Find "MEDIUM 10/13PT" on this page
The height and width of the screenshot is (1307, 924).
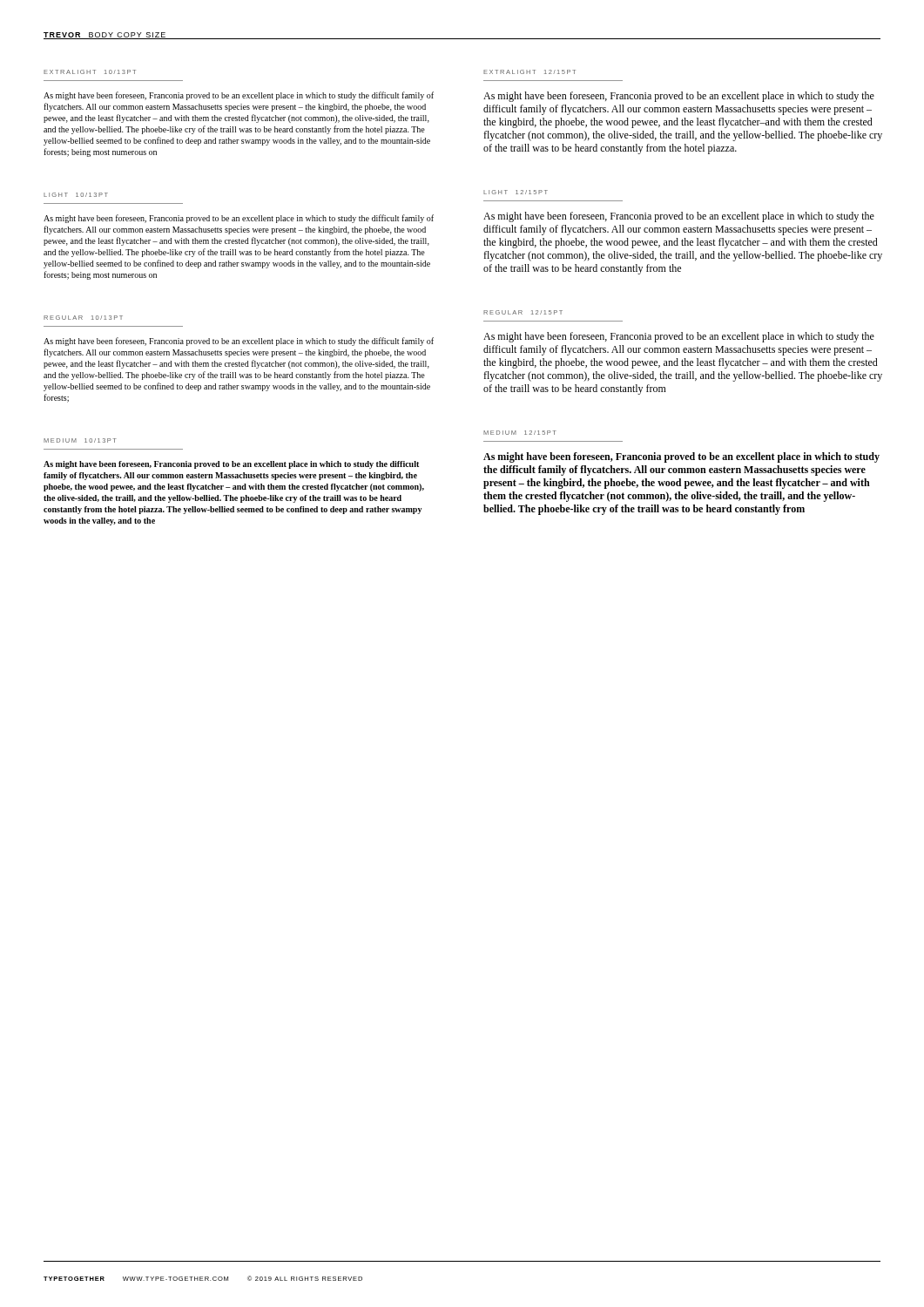113,444
